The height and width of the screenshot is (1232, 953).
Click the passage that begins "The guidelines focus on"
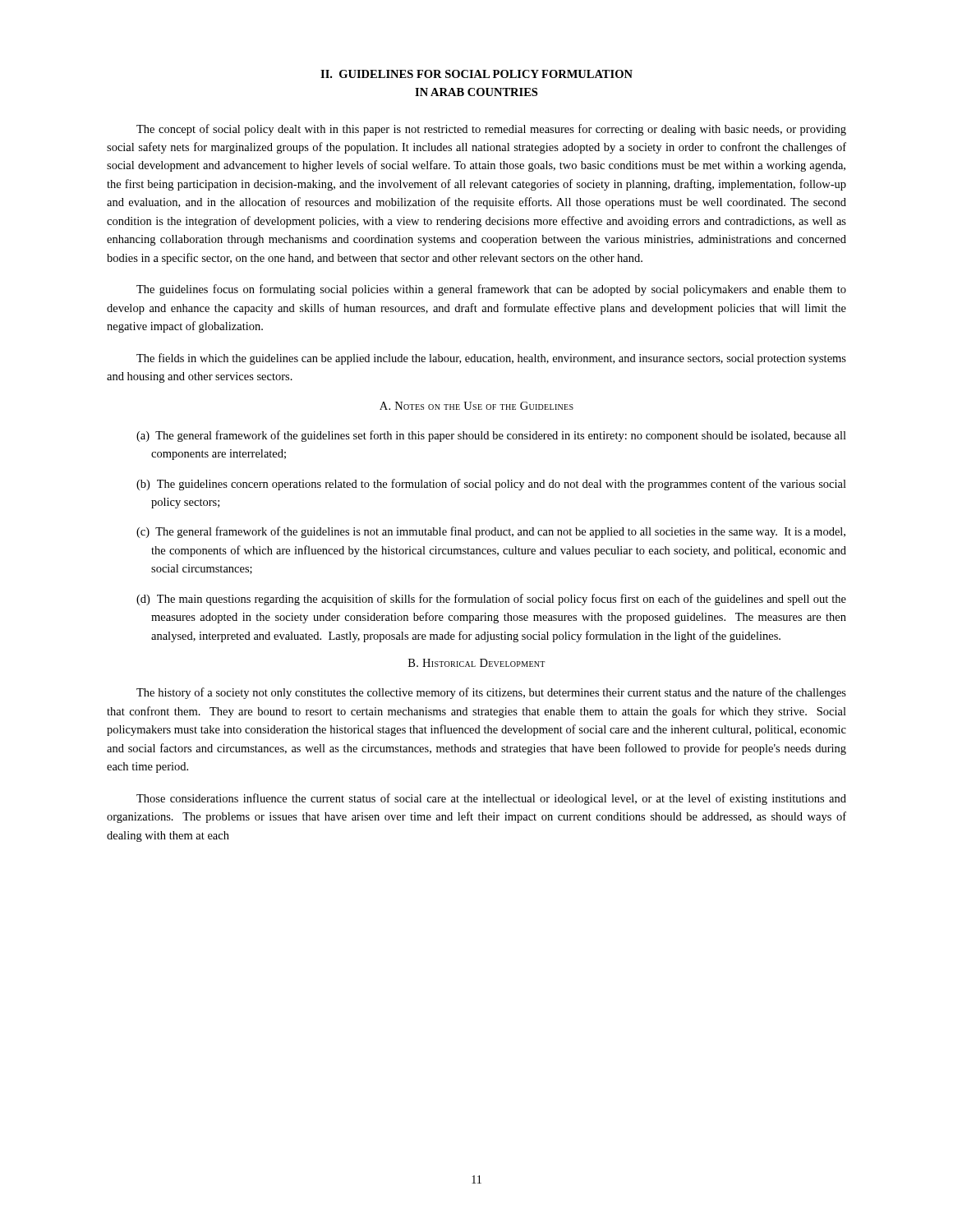click(476, 308)
